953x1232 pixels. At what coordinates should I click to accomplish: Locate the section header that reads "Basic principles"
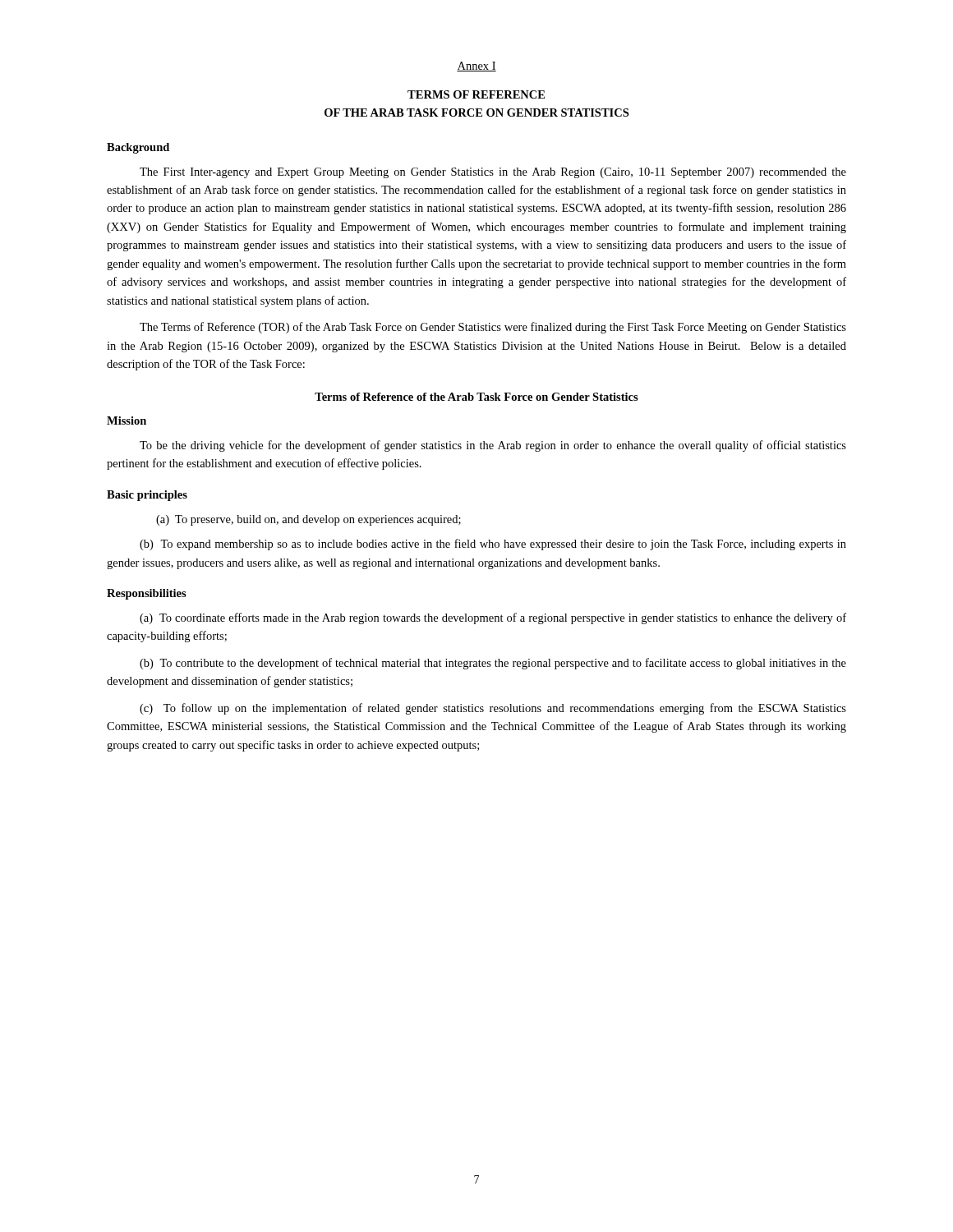[x=147, y=494]
